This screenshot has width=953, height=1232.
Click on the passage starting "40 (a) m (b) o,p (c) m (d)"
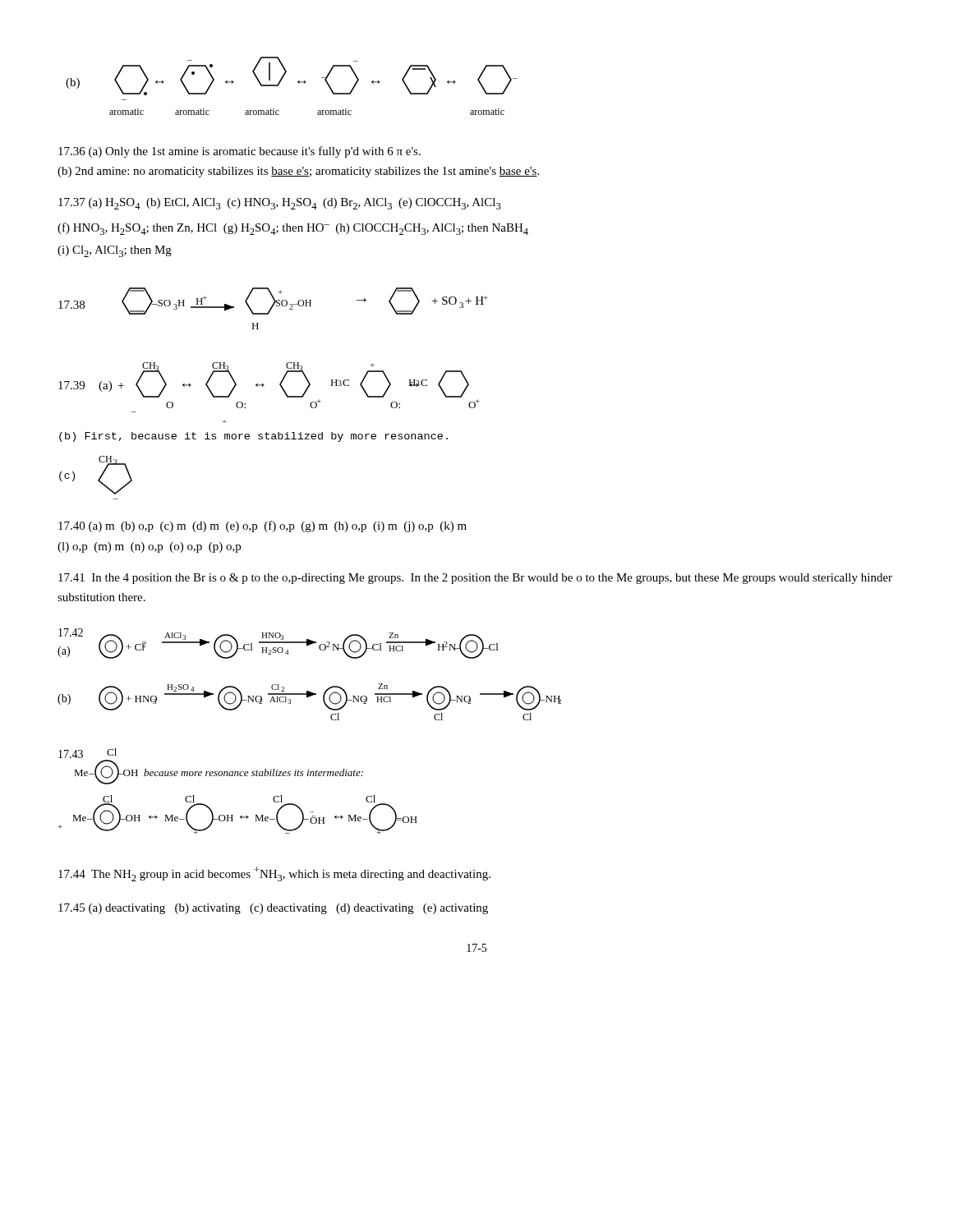[262, 536]
